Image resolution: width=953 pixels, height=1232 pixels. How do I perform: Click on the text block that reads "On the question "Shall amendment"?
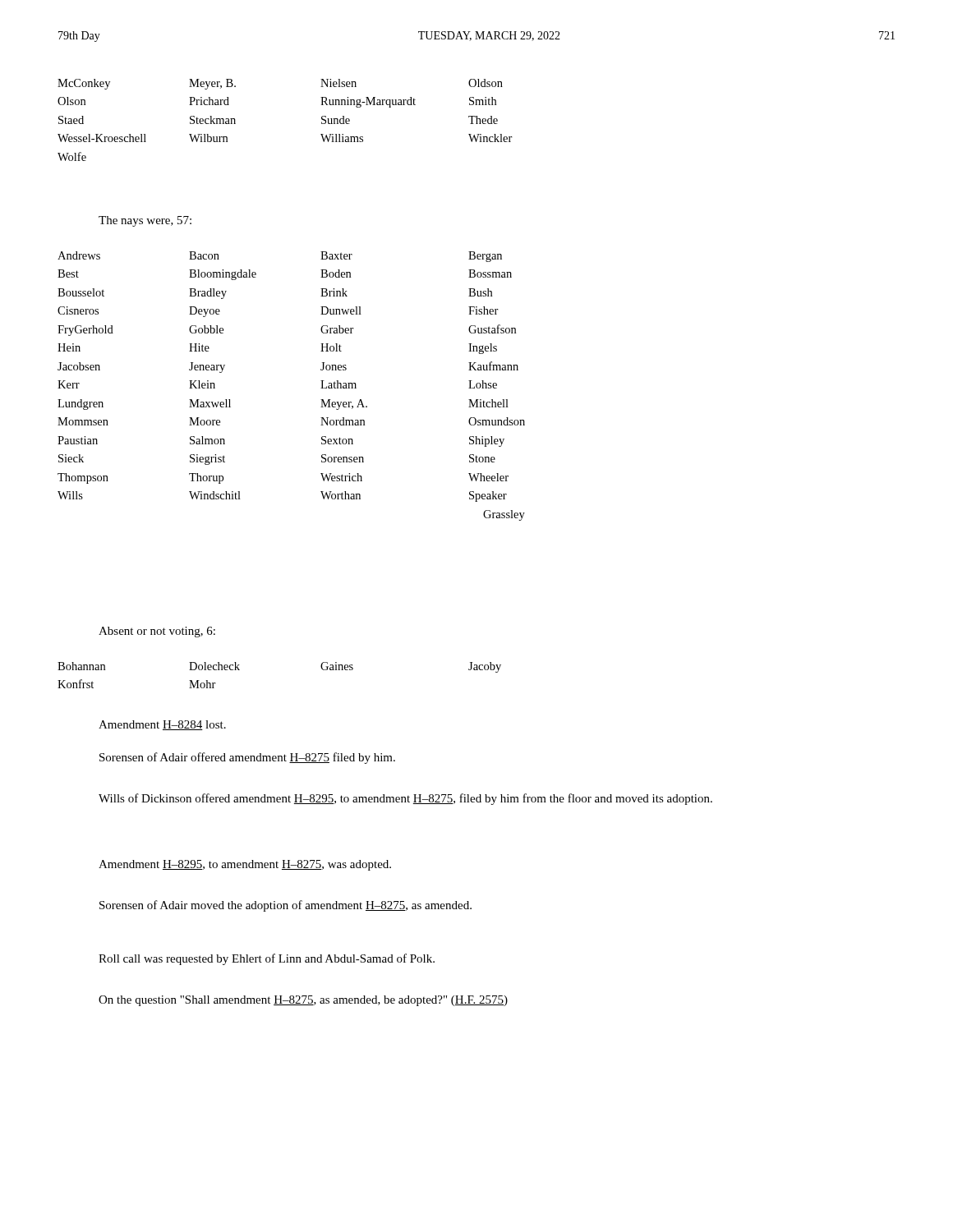[x=303, y=1000]
